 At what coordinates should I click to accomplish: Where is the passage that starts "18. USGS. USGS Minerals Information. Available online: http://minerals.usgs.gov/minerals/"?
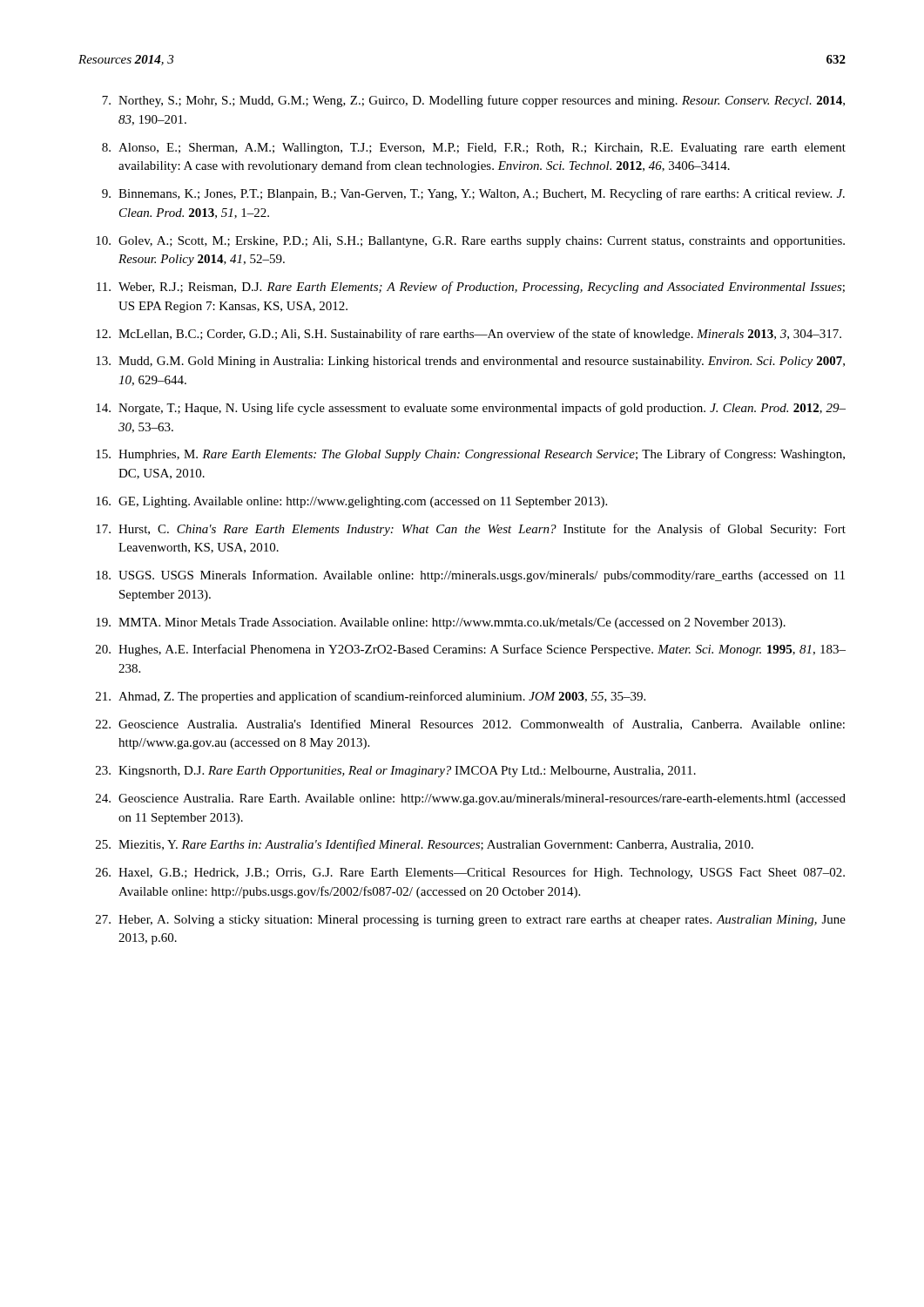[x=462, y=585]
